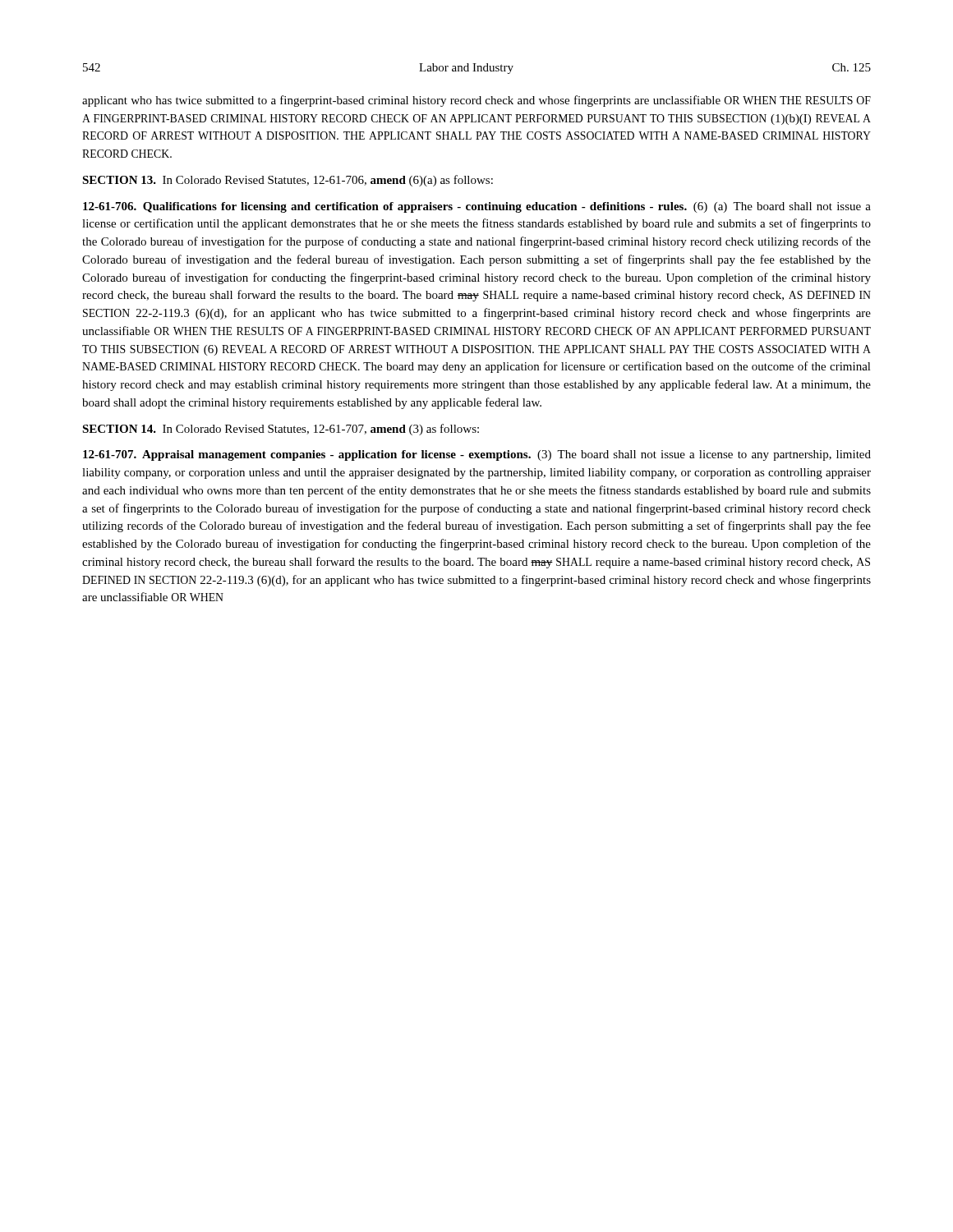Select the text block starting "12-61-706. Qualifications for licensing and certification of appraisers"

476,305
